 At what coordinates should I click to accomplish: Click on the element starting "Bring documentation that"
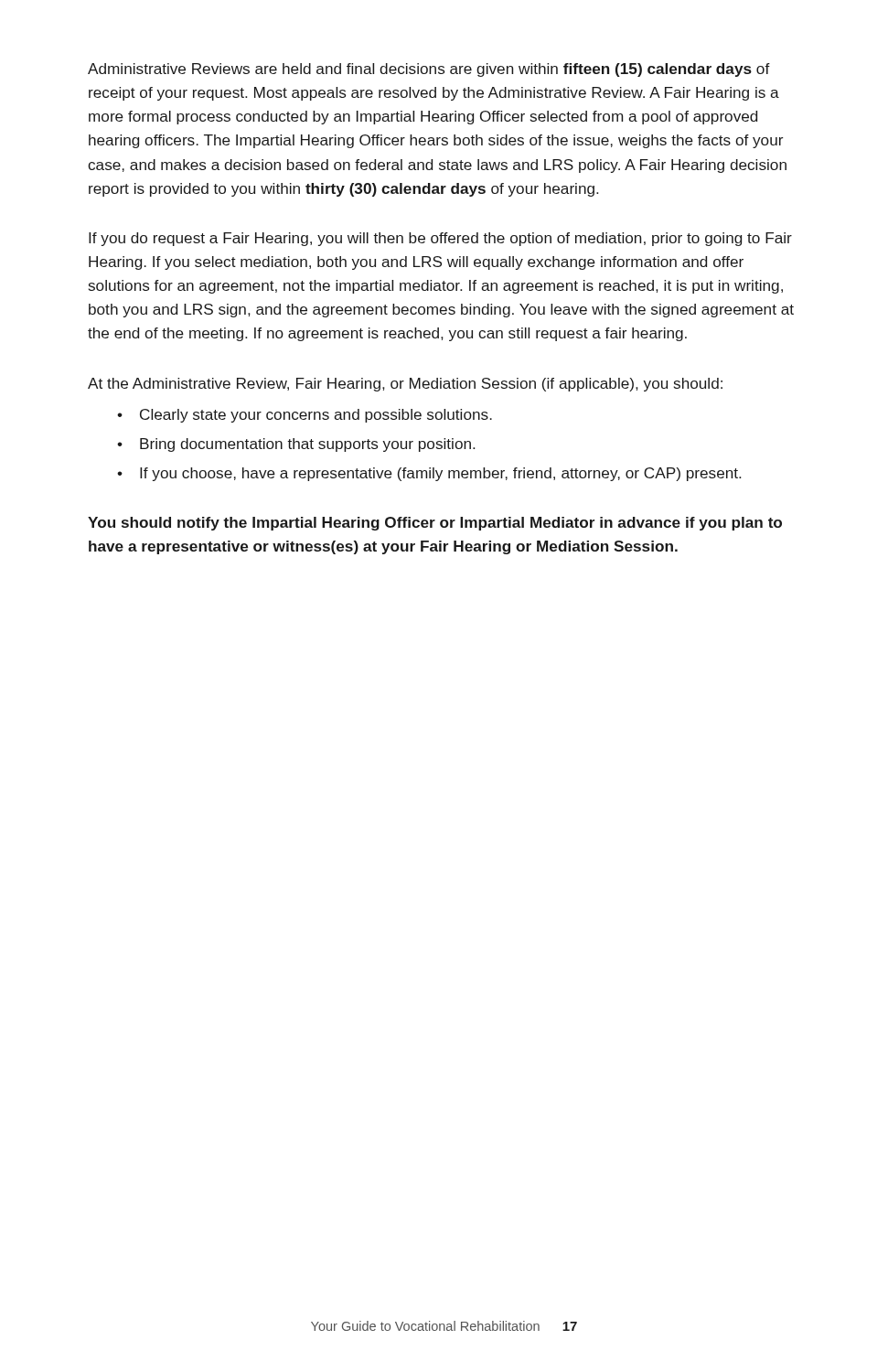[308, 443]
